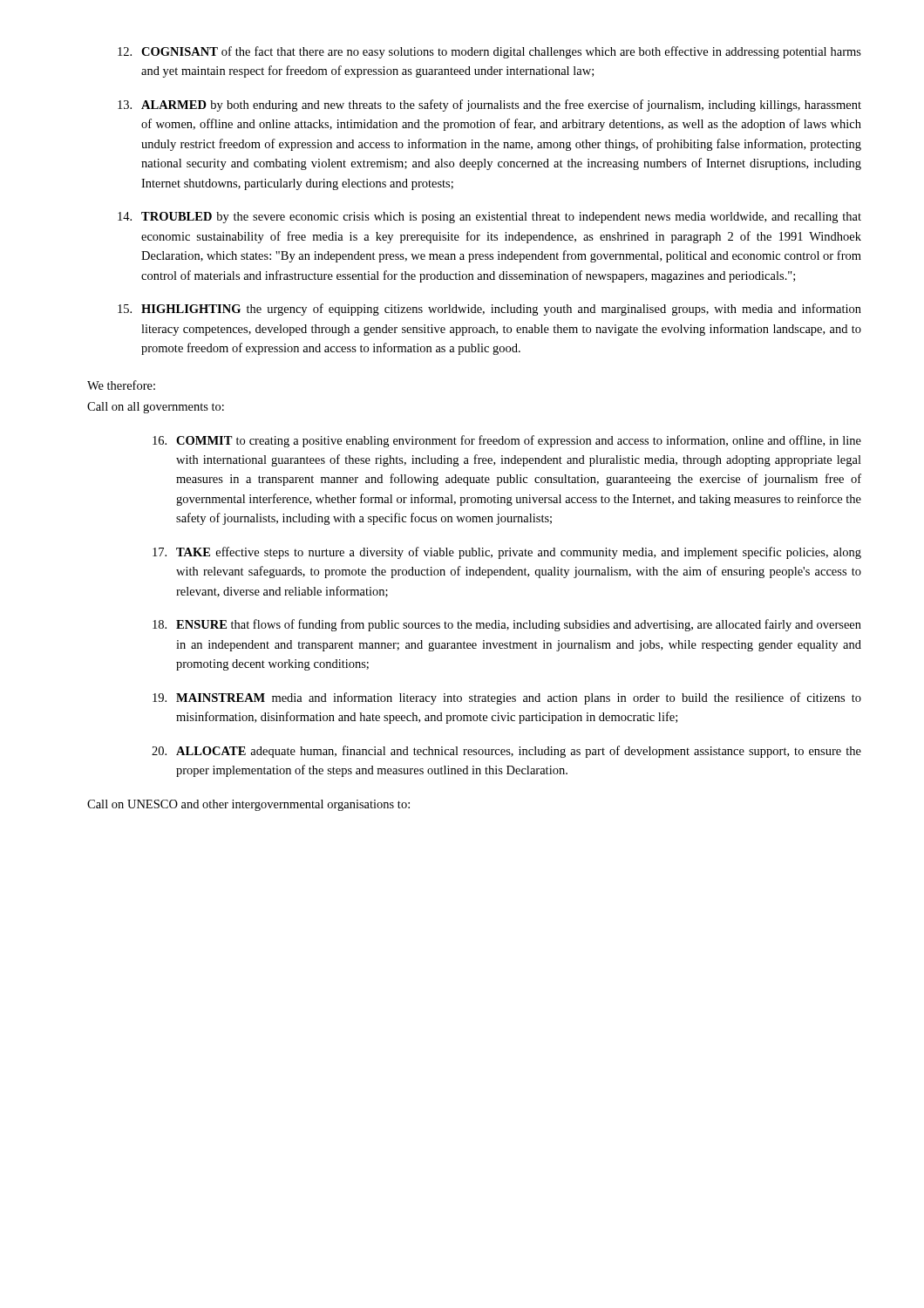This screenshot has height=1308, width=924.
Task: Select the element starting "Call on all governments to:"
Action: 156,406
